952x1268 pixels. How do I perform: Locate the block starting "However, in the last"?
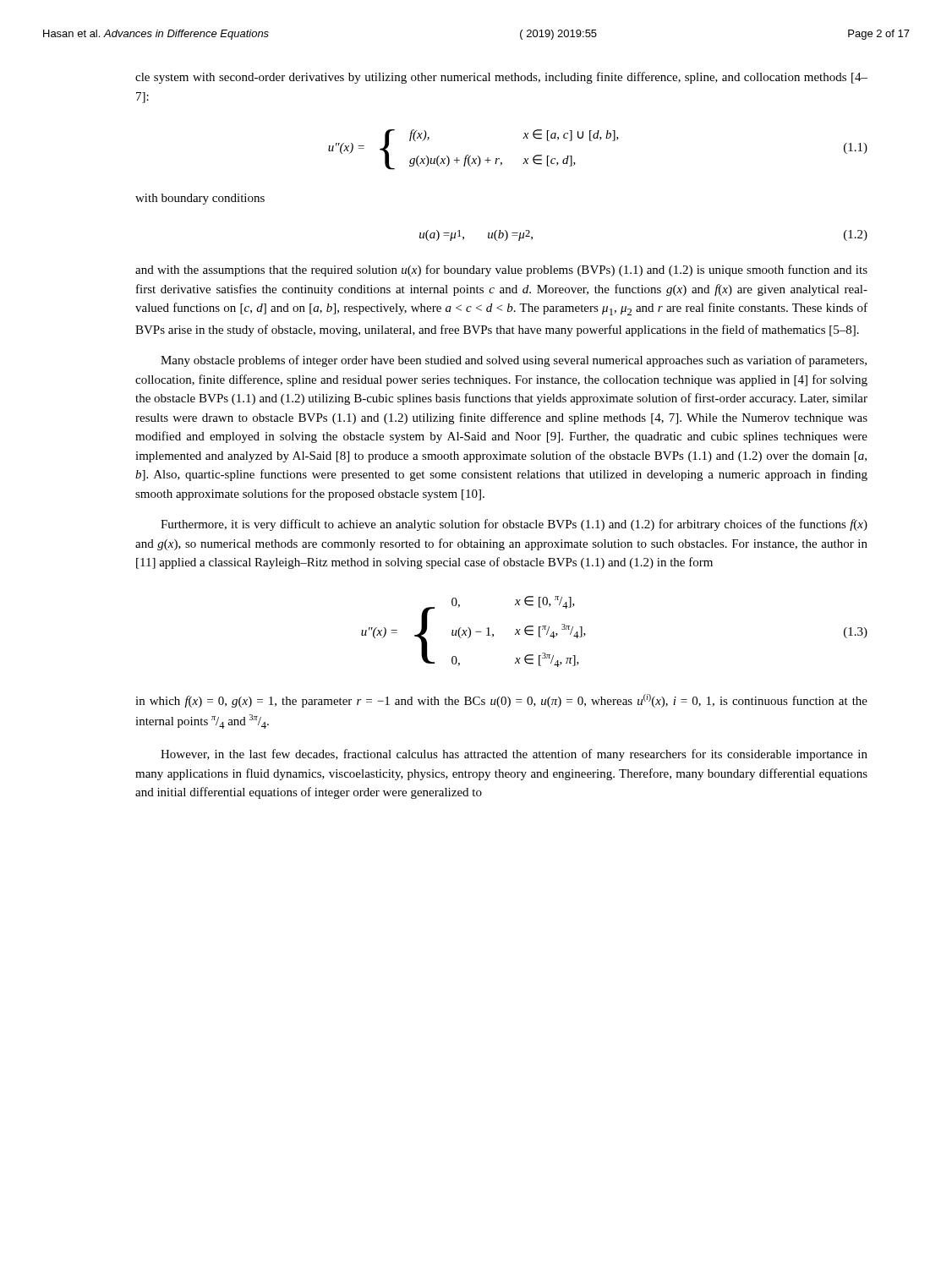(x=501, y=773)
